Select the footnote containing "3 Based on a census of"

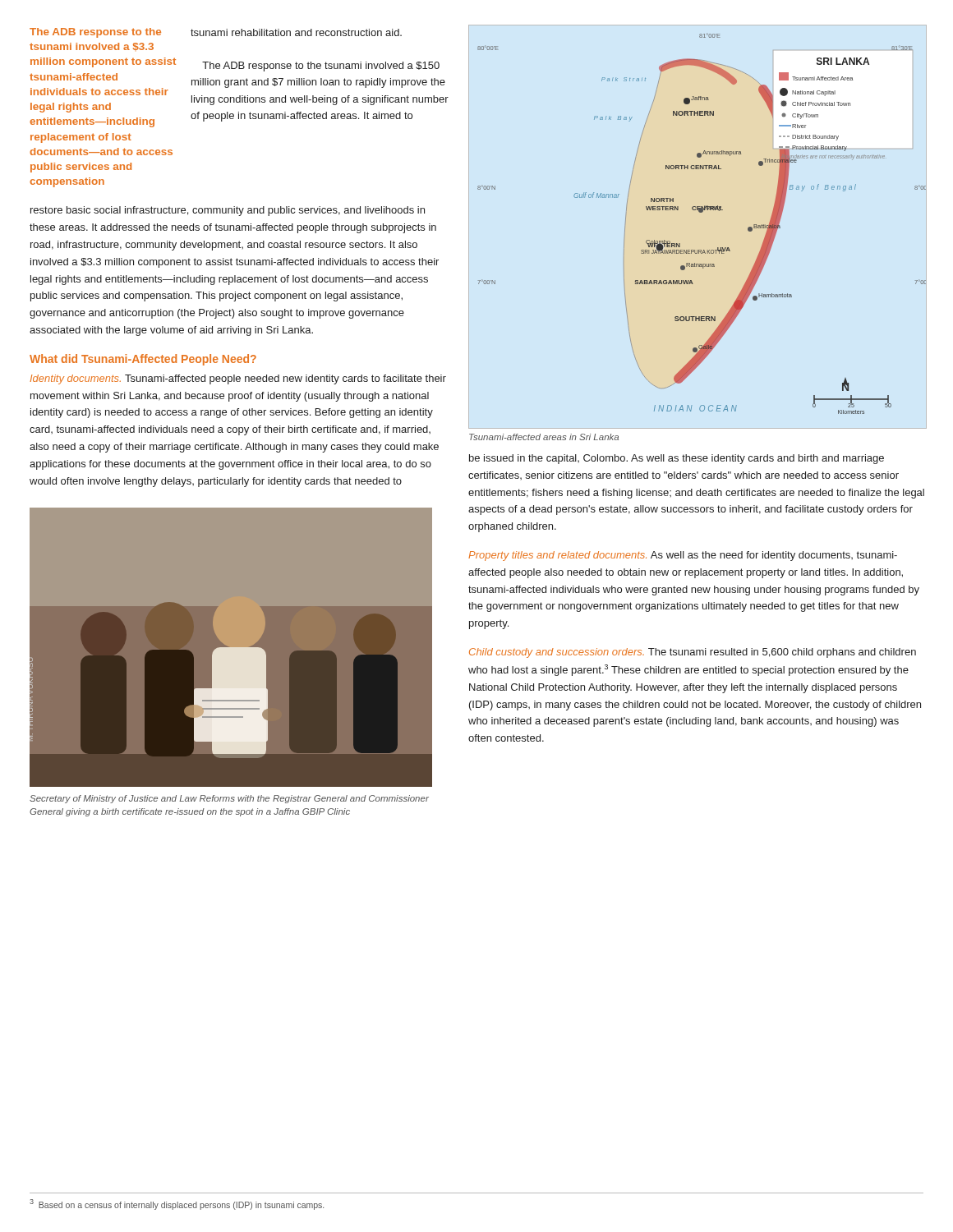[177, 1203]
